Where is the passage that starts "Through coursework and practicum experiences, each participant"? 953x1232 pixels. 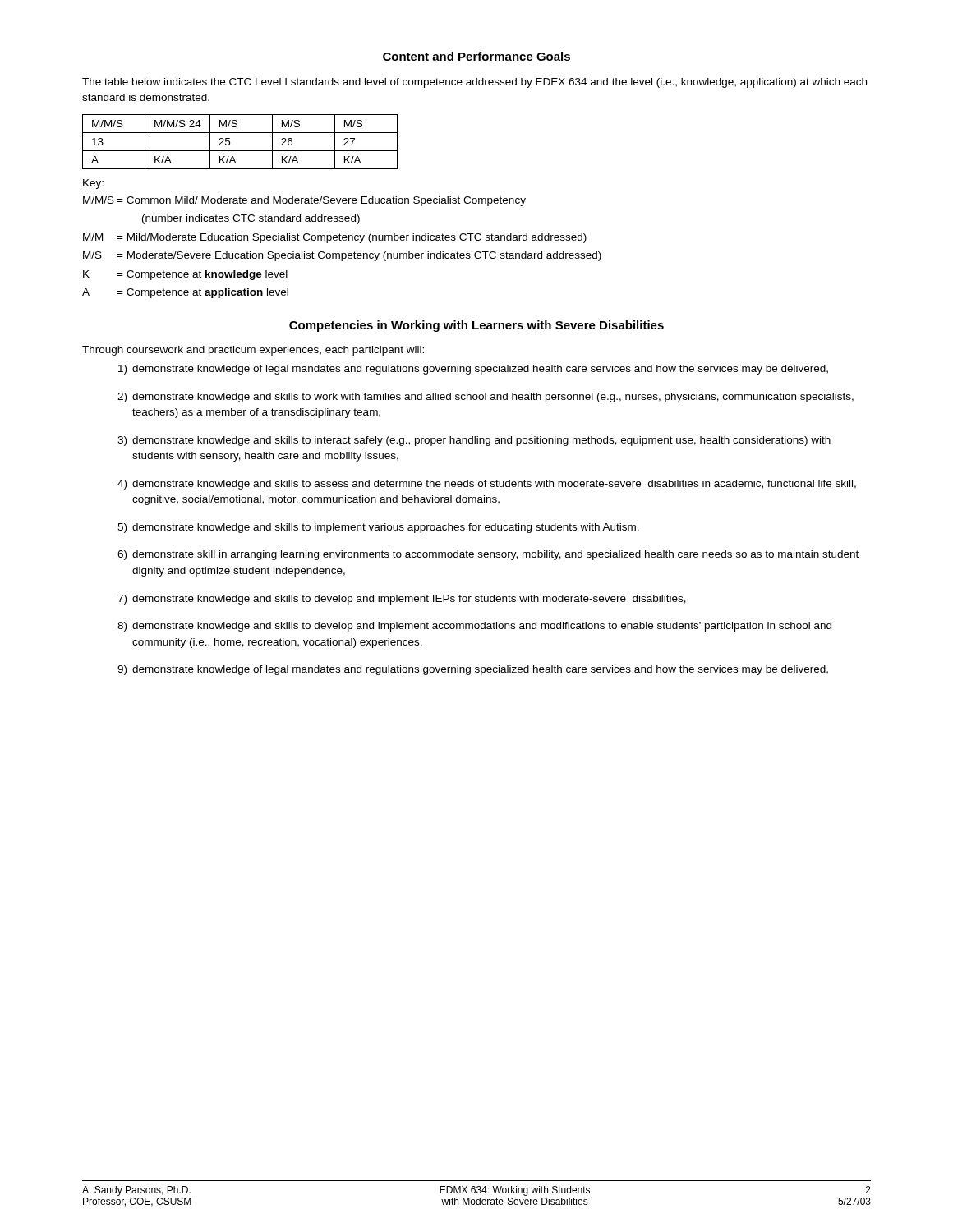[x=254, y=349]
